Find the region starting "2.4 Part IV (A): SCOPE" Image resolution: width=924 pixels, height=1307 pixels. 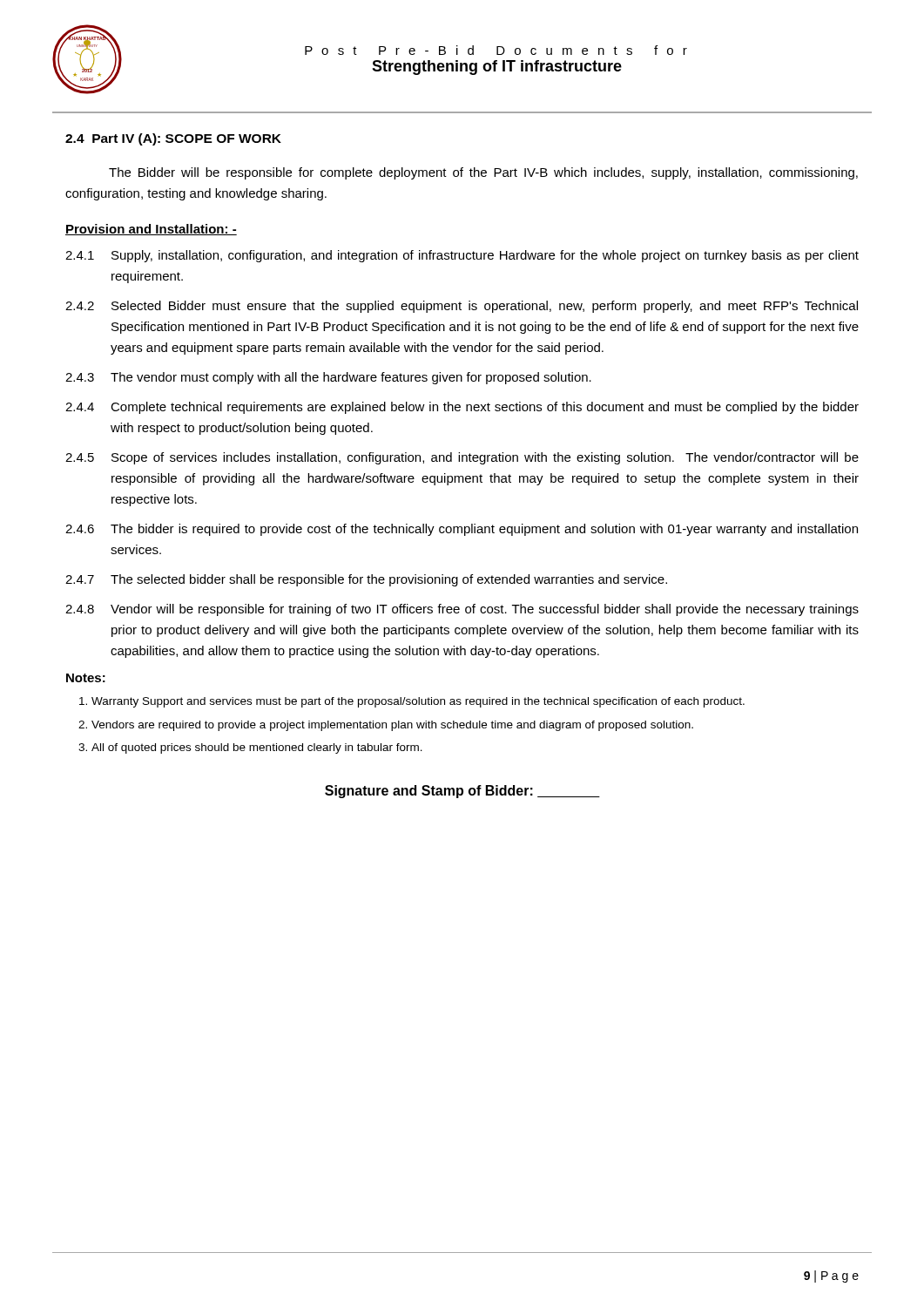173,138
